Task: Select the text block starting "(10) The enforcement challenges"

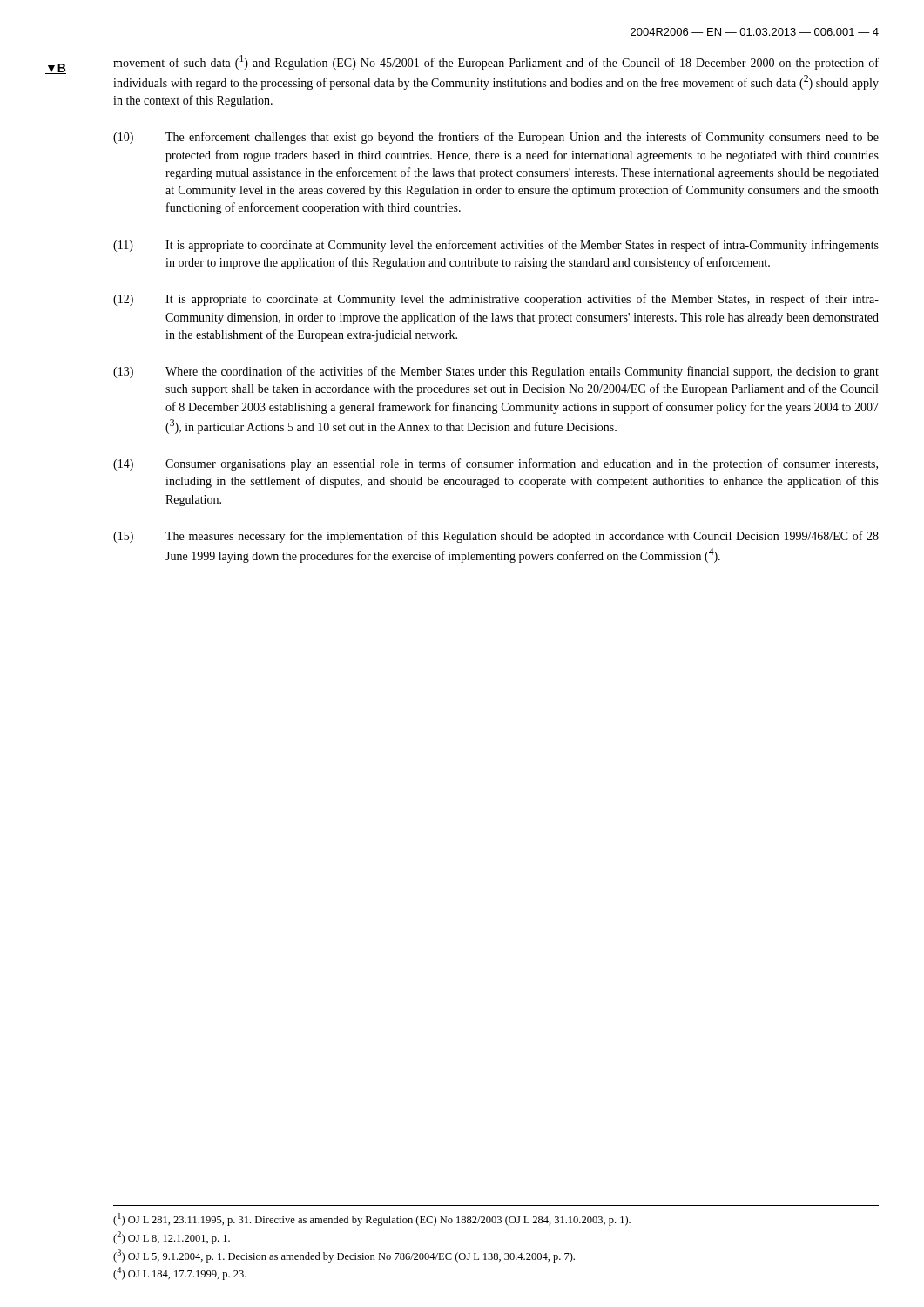Action: coord(496,173)
